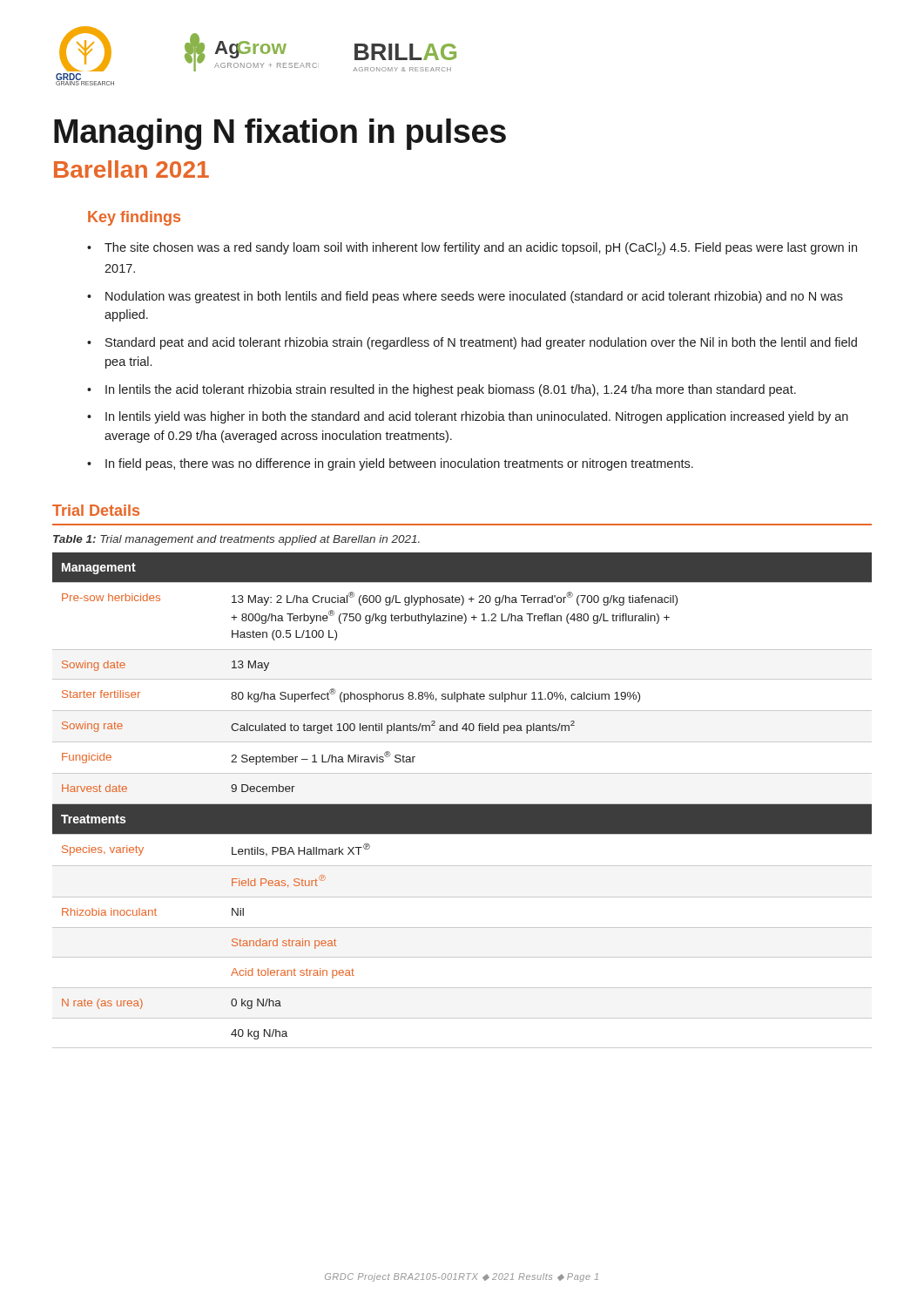Locate the caption that opens with "Table 1: Trial management and treatments applied"
The width and height of the screenshot is (924, 1307).
tap(236, 540)
